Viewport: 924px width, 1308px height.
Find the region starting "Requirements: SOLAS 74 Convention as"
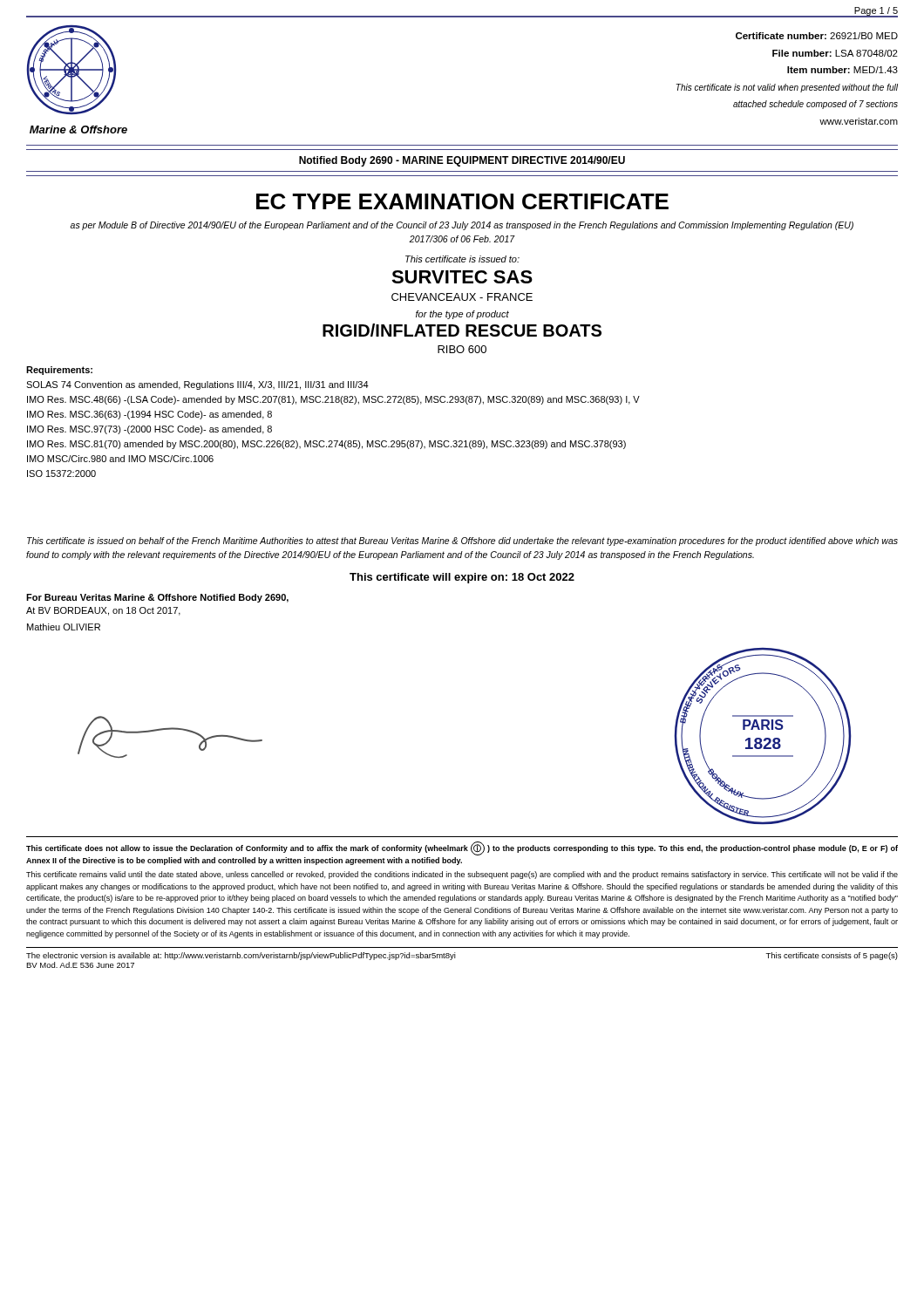coord(59,371)
